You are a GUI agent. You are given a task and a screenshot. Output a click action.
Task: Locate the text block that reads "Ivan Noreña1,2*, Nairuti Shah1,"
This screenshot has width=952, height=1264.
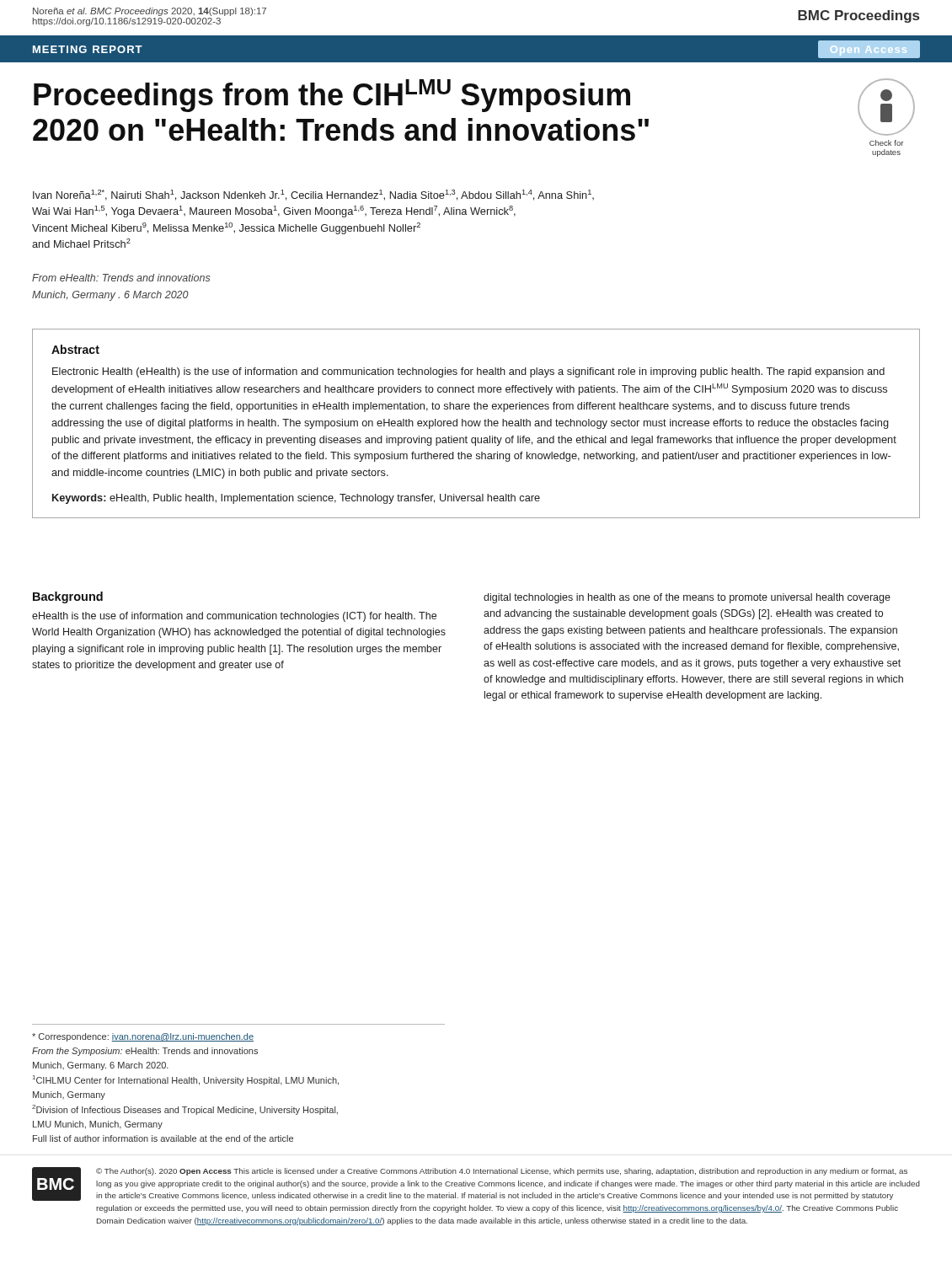(x=313, y=219)
